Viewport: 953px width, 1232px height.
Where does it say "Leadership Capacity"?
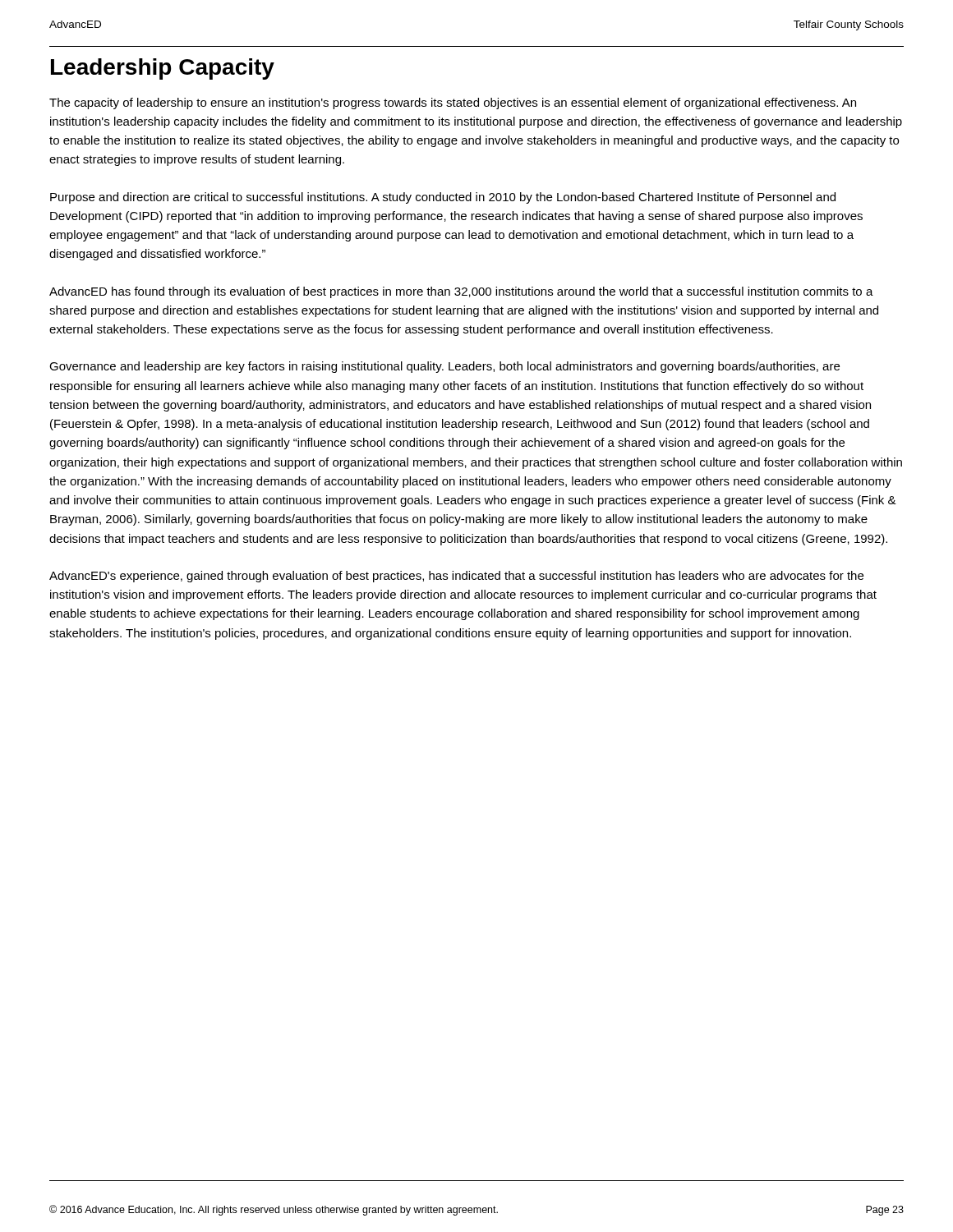click(162, 67)
